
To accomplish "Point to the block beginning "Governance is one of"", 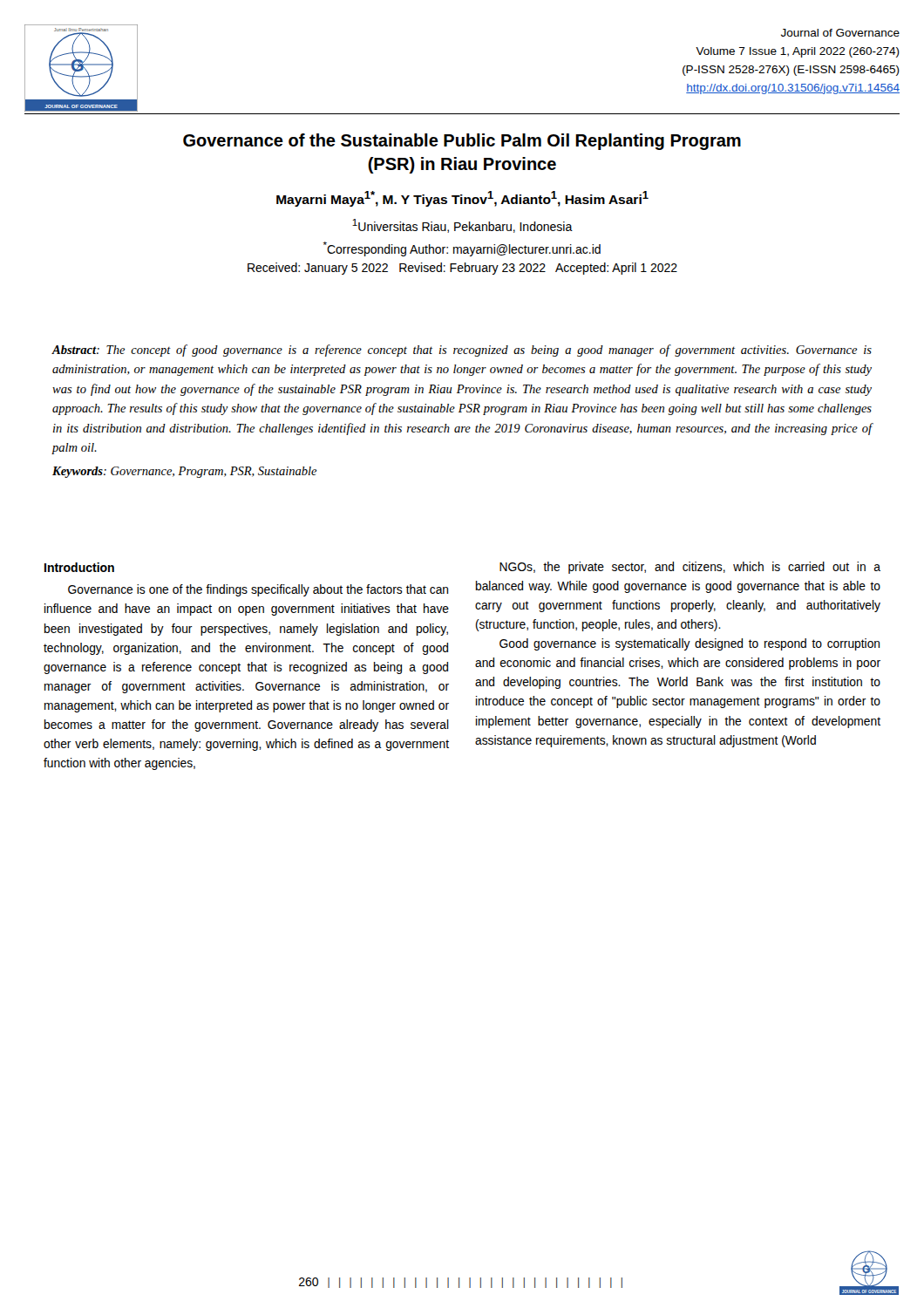I will pos(246,677).
